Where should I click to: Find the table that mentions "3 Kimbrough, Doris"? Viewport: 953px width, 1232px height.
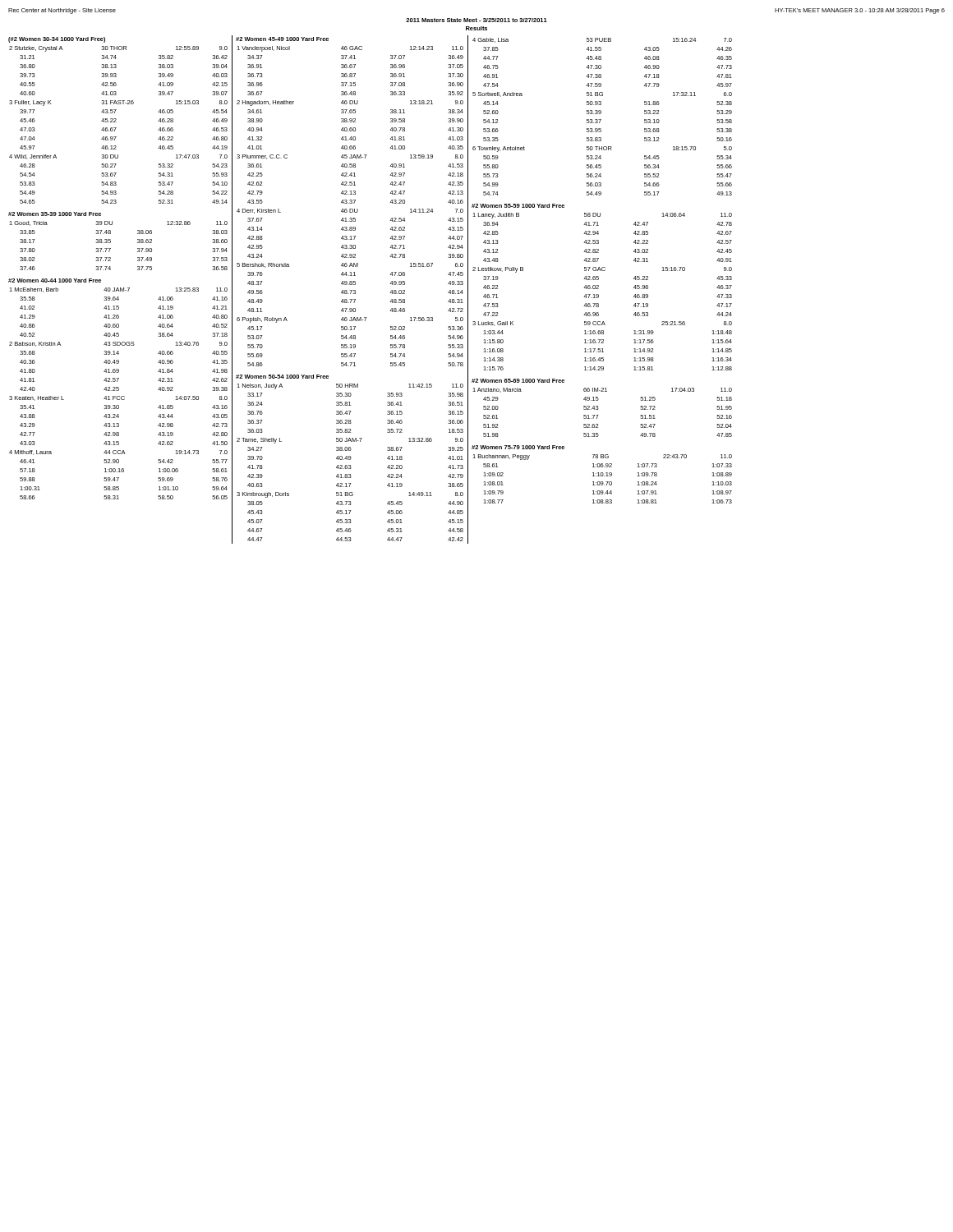coord(350,462)
